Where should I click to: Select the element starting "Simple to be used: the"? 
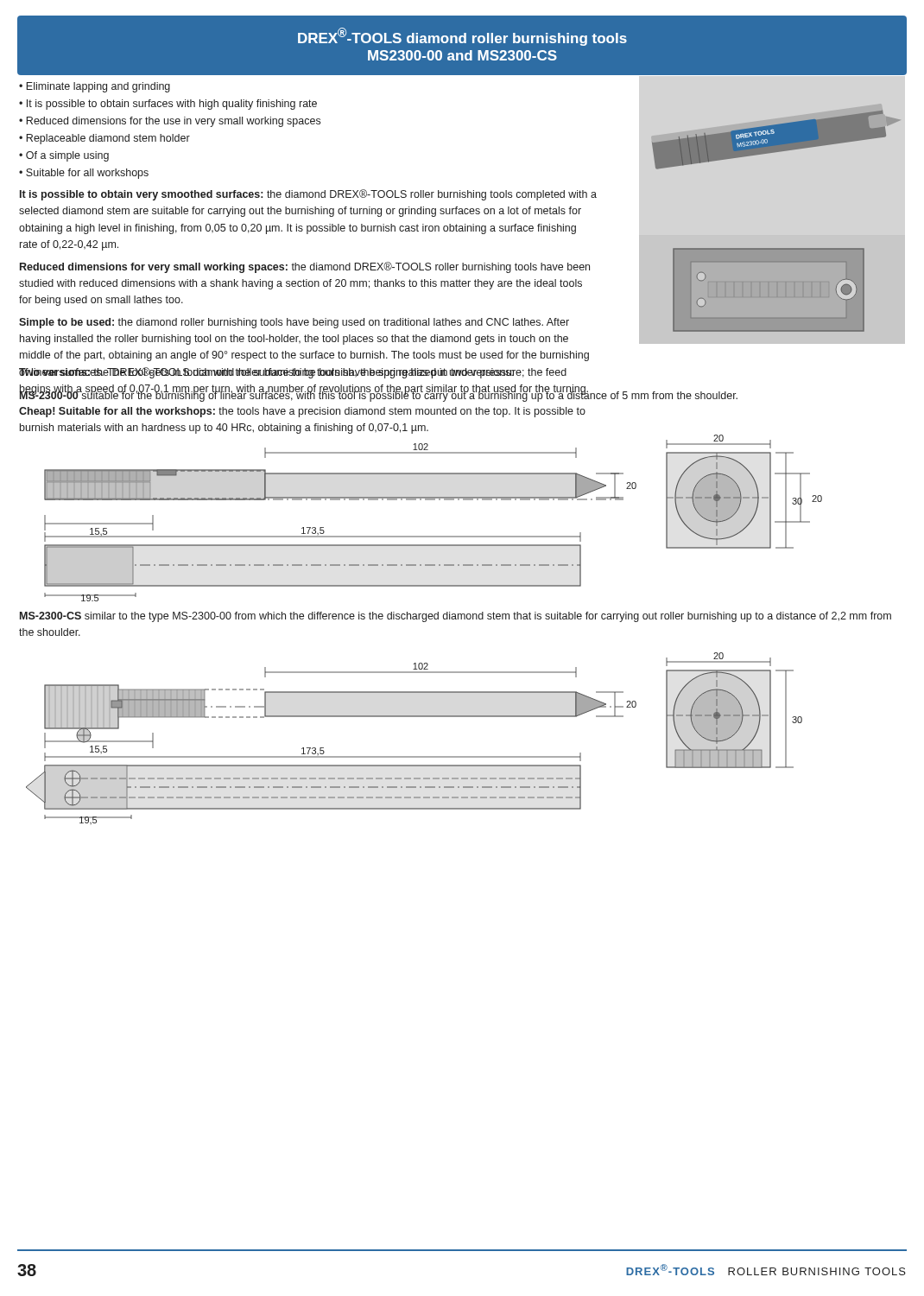point(304,355)
